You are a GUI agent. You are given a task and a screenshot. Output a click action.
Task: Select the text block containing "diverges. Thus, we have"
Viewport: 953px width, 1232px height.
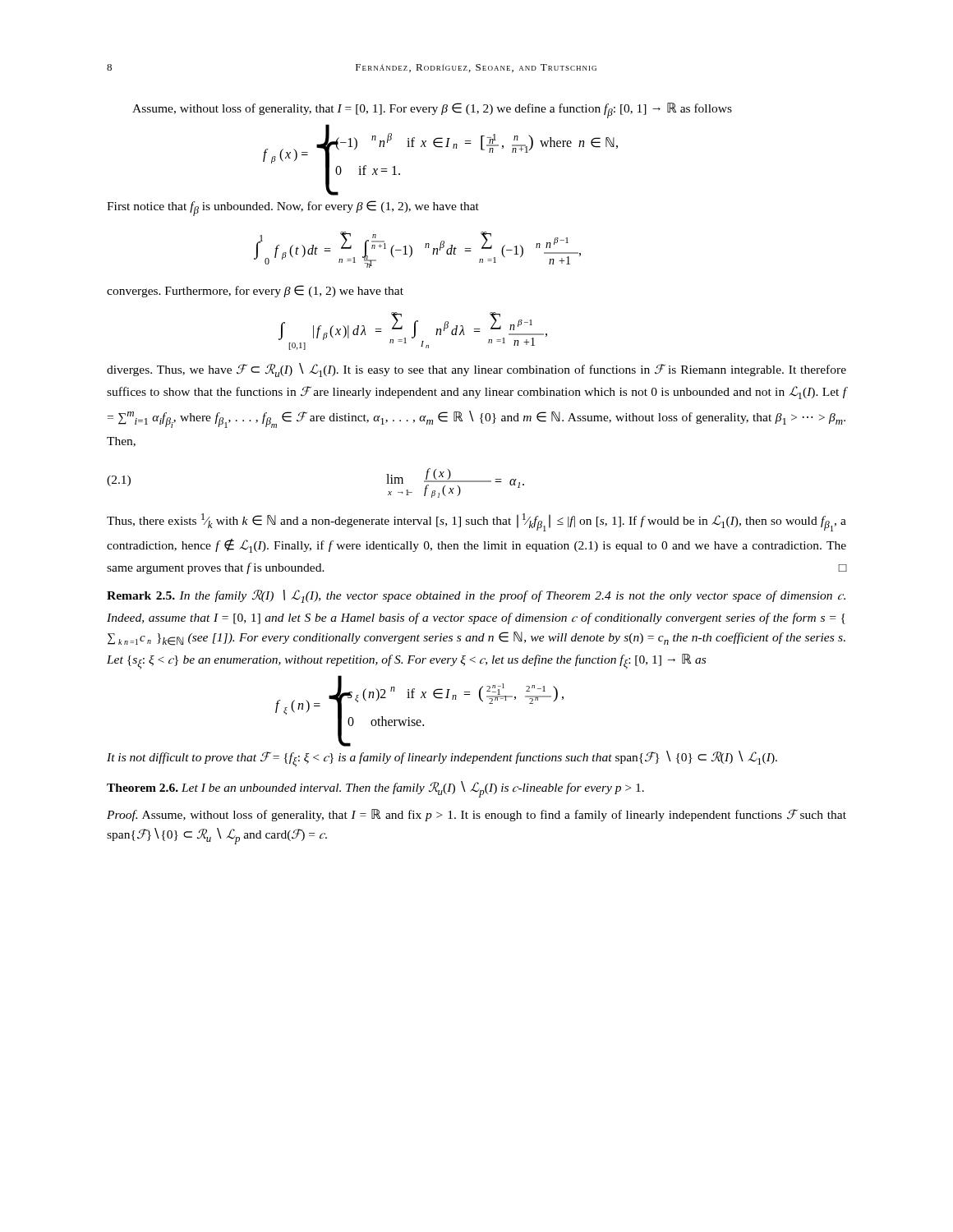click(476, 405)
